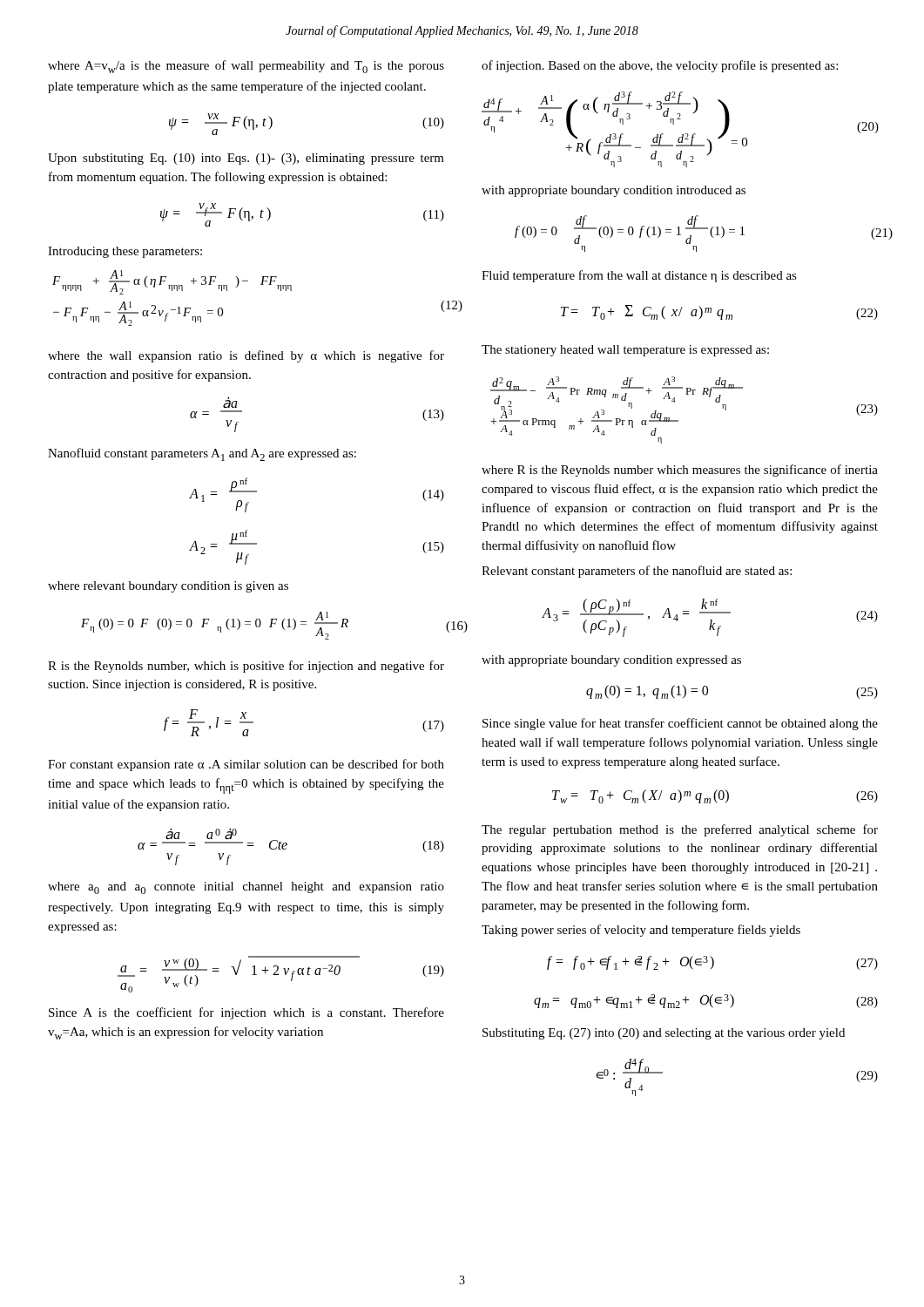Select the formula containing "A 3 = ( ρC p"
The height and width of the screenshot is (1307, 924).
(680, 616)
